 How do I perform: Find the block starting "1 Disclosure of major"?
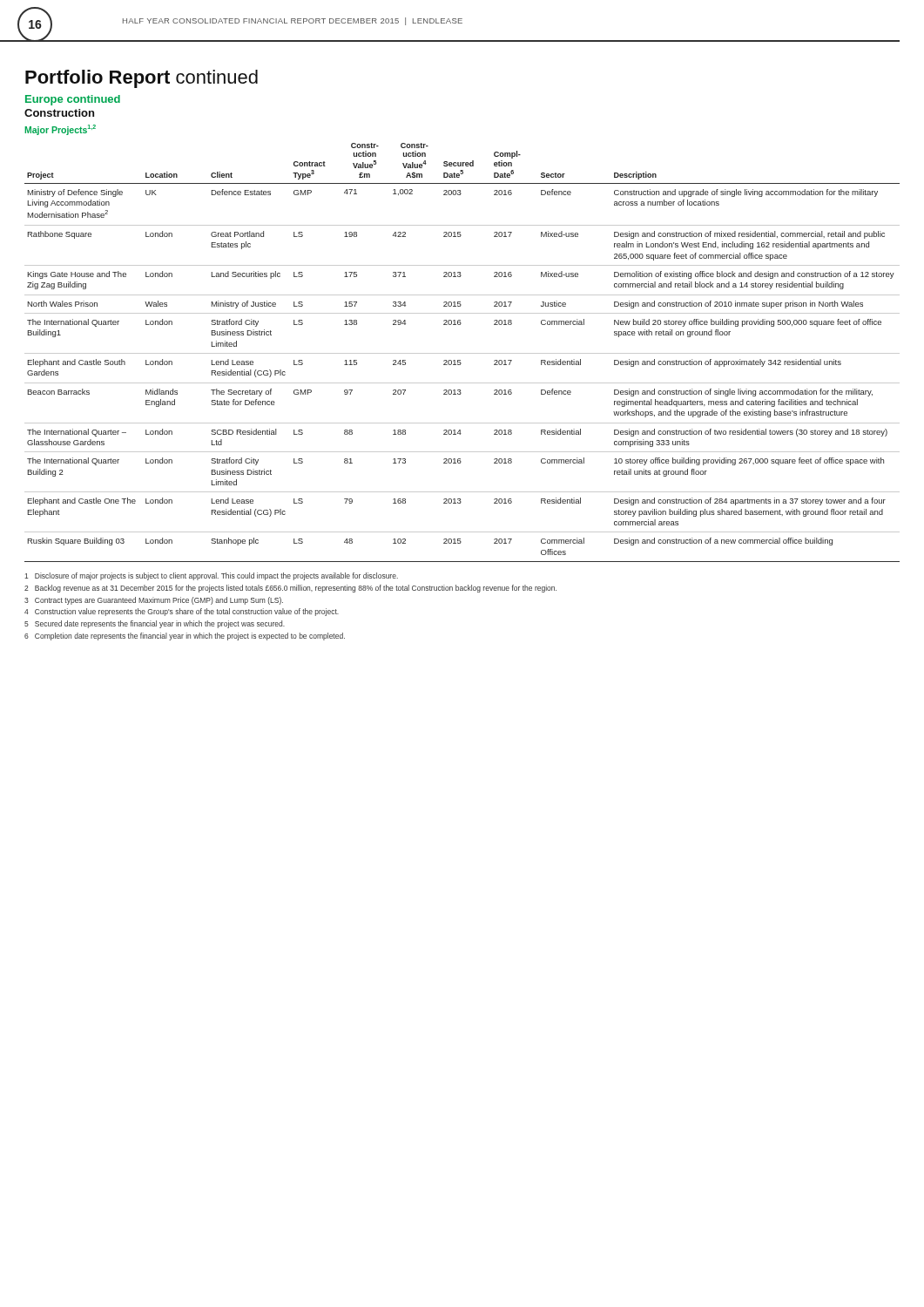pos(211,576)
